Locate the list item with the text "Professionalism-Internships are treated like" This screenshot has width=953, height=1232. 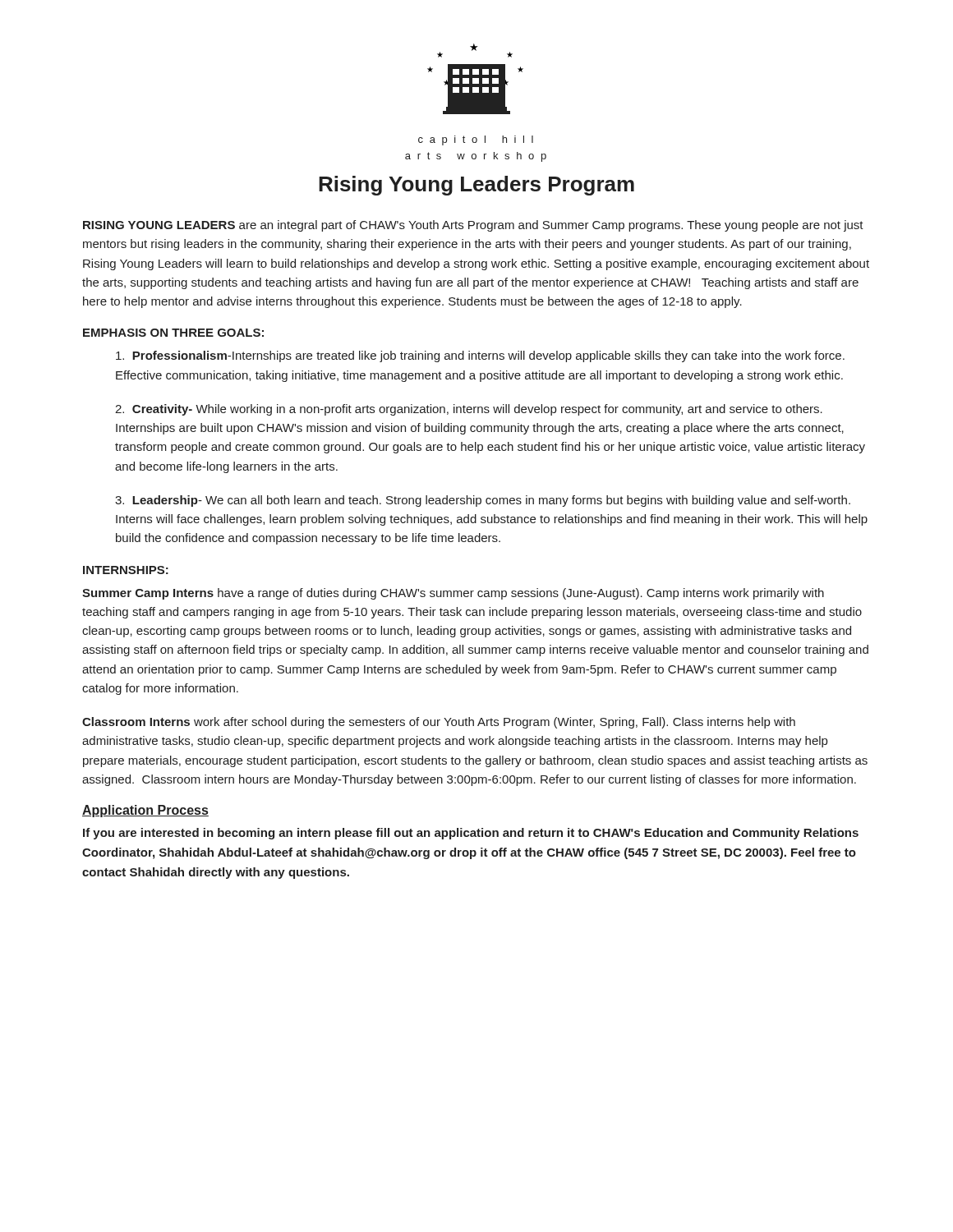pyautogui.click(x=480, y=365)
